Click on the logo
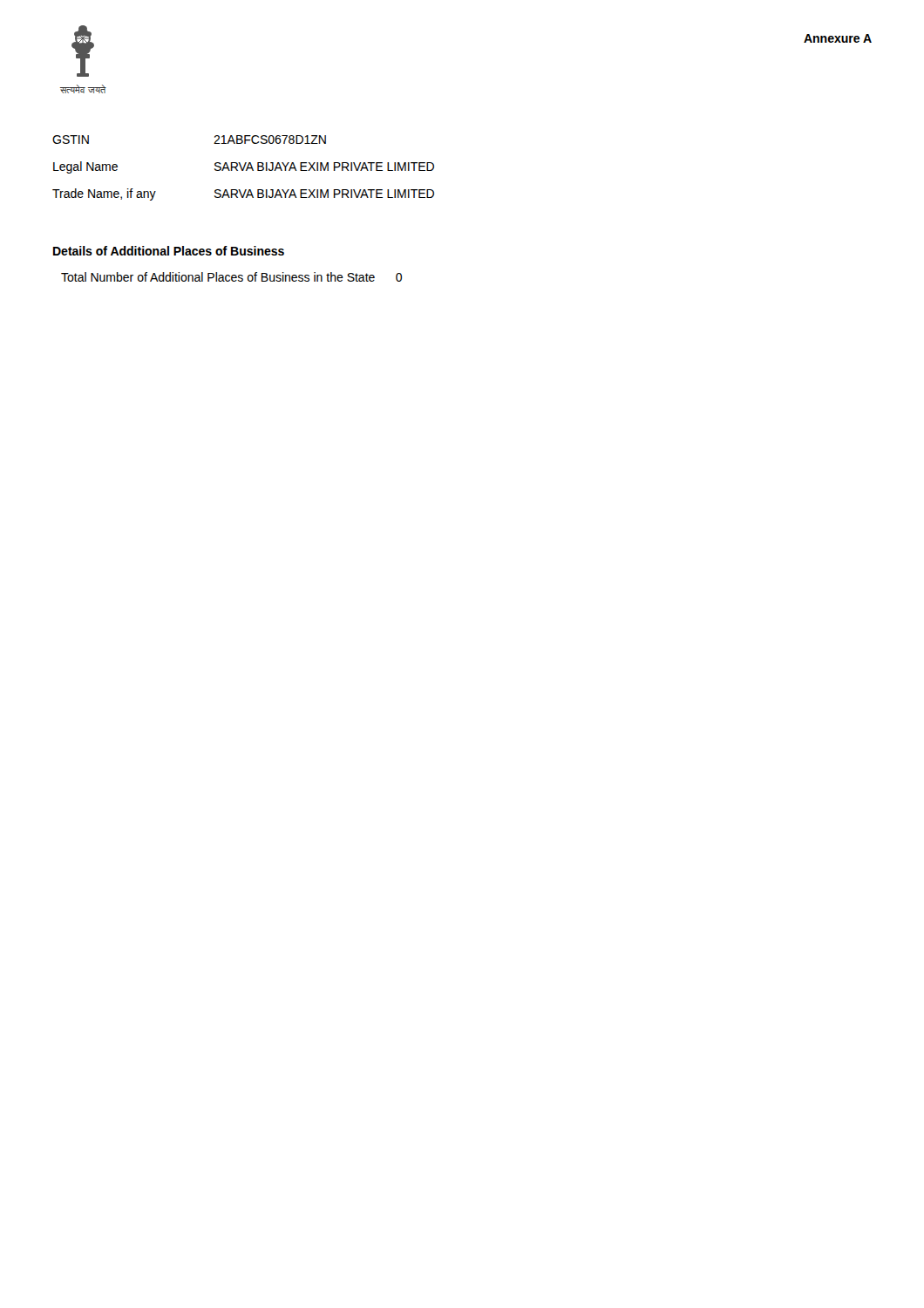 click(83, 58)
